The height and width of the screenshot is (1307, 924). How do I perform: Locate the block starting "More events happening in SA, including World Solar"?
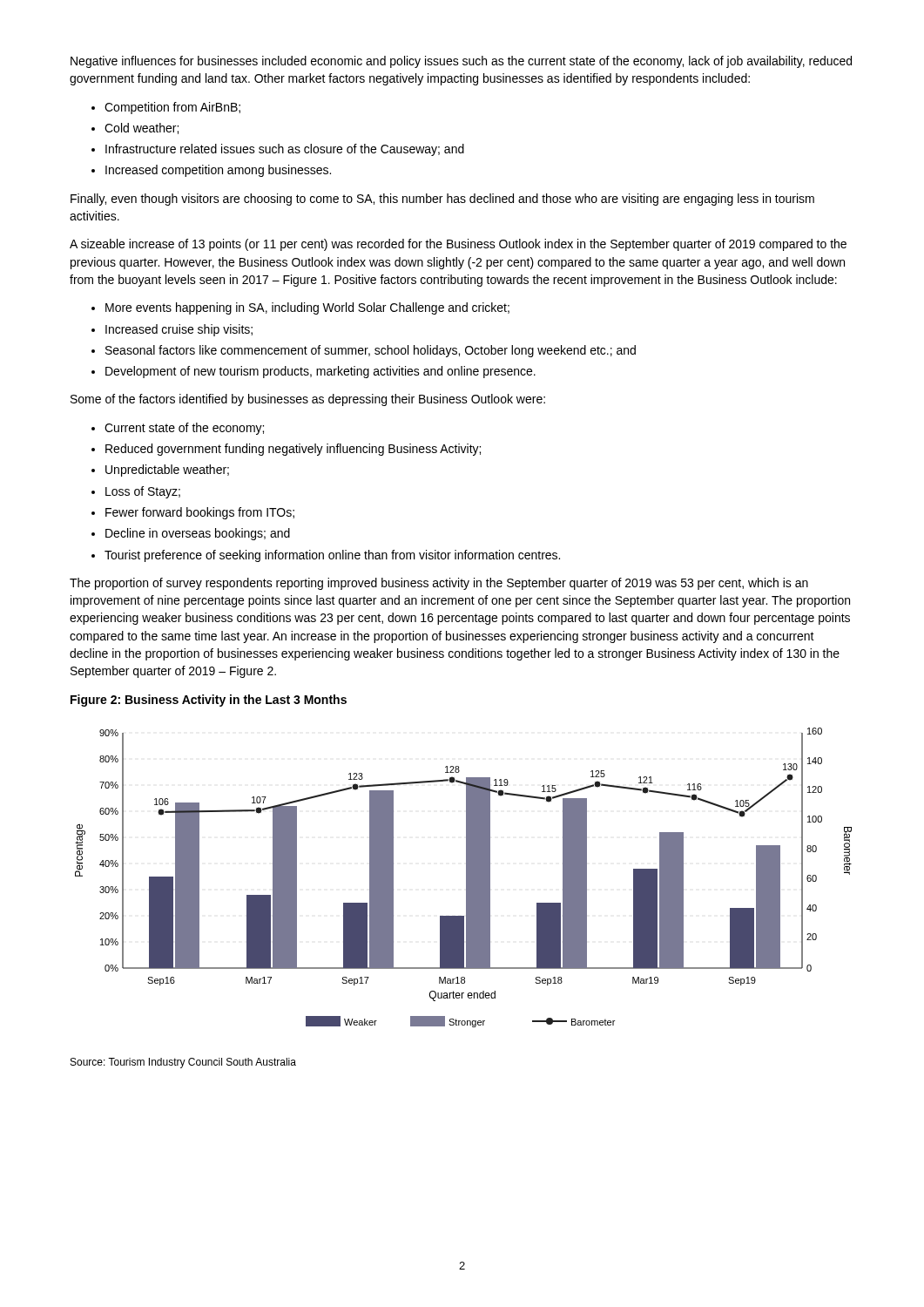click(x=307, y=308)
